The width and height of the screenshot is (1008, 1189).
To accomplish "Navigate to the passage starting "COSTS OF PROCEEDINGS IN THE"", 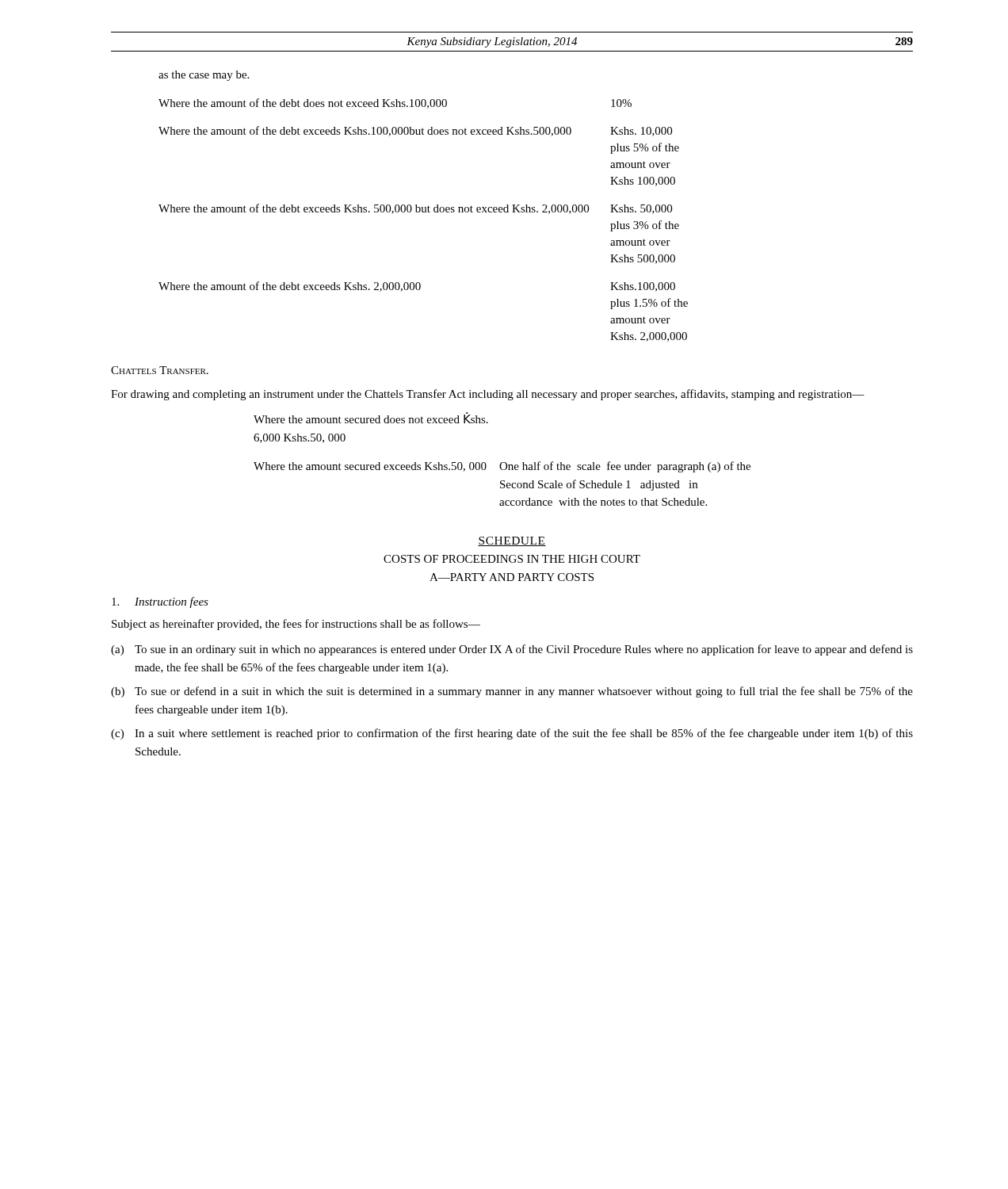I will (512, 558).
